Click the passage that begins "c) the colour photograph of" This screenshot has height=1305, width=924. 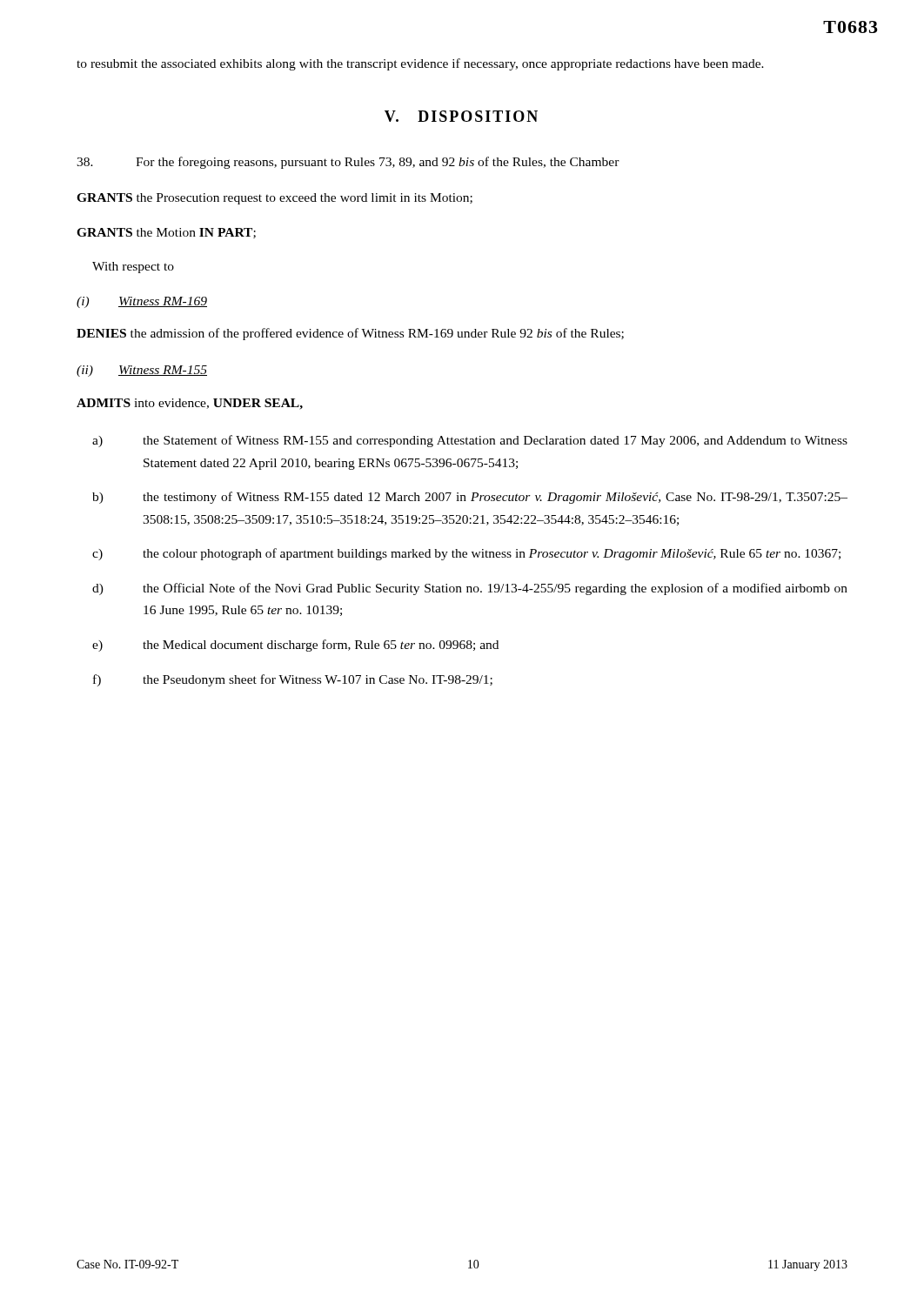(462, 553)
